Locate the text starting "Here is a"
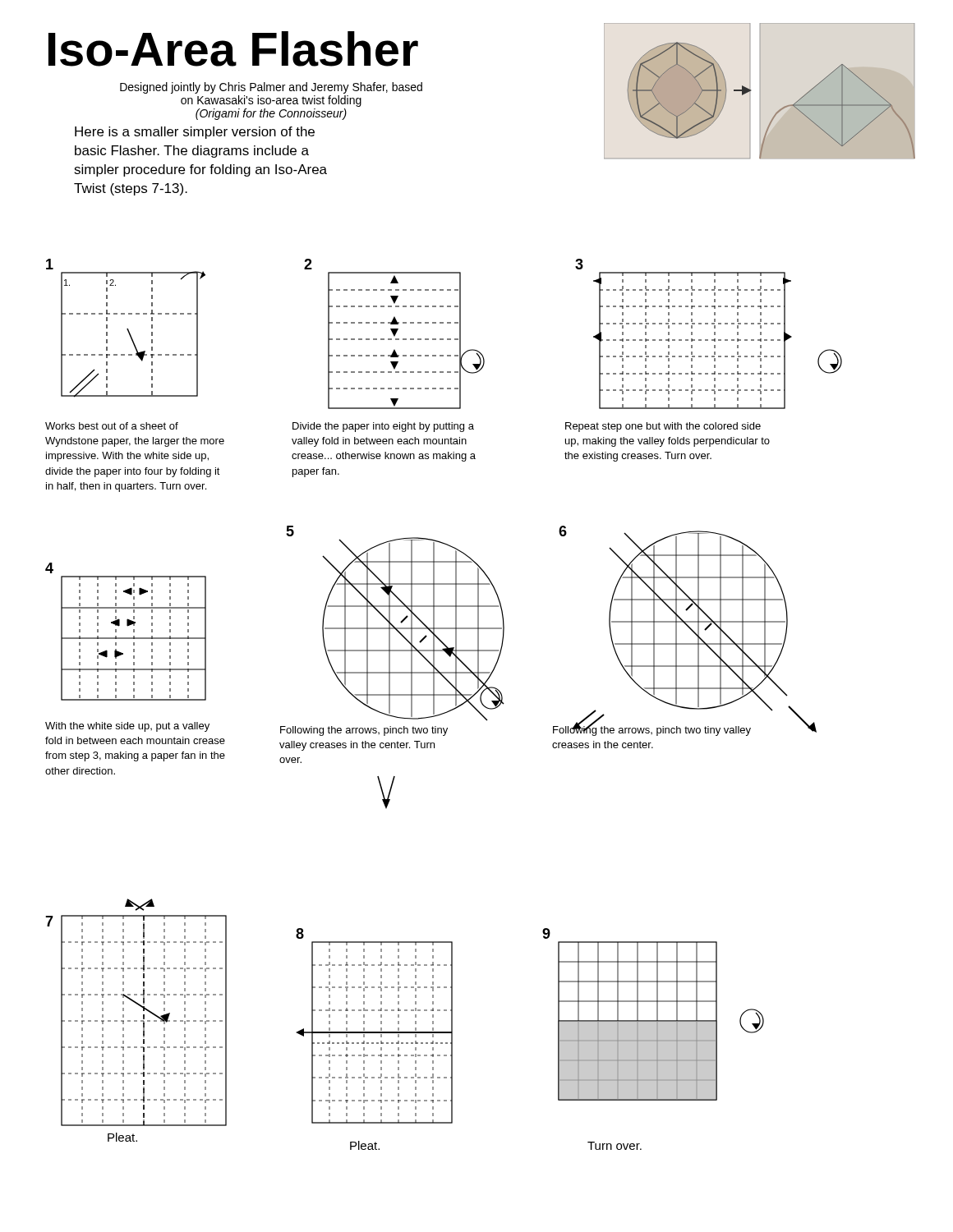953x1232 pixels. point(200,160)
